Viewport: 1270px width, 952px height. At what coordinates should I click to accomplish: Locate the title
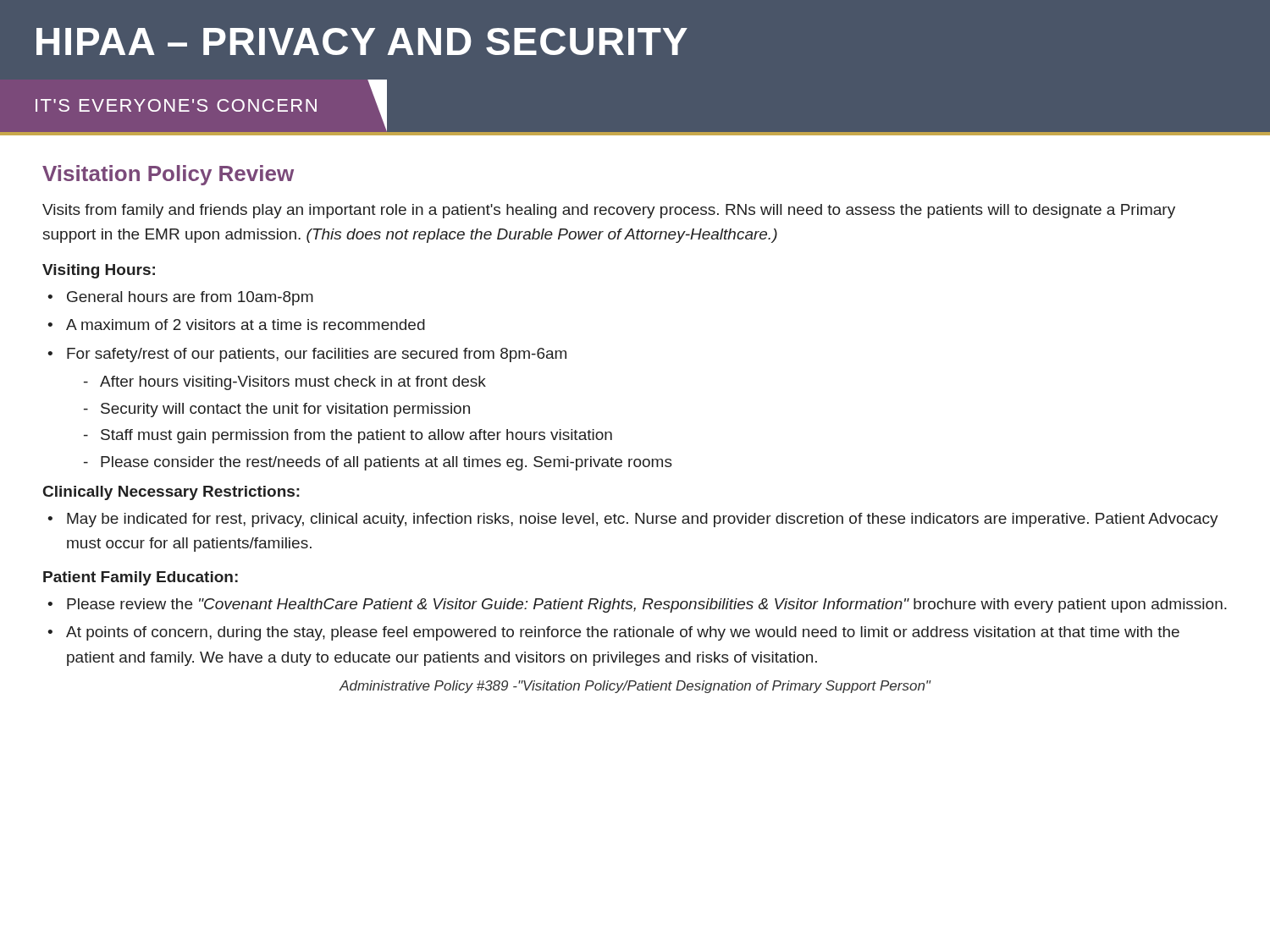[361, 41]
